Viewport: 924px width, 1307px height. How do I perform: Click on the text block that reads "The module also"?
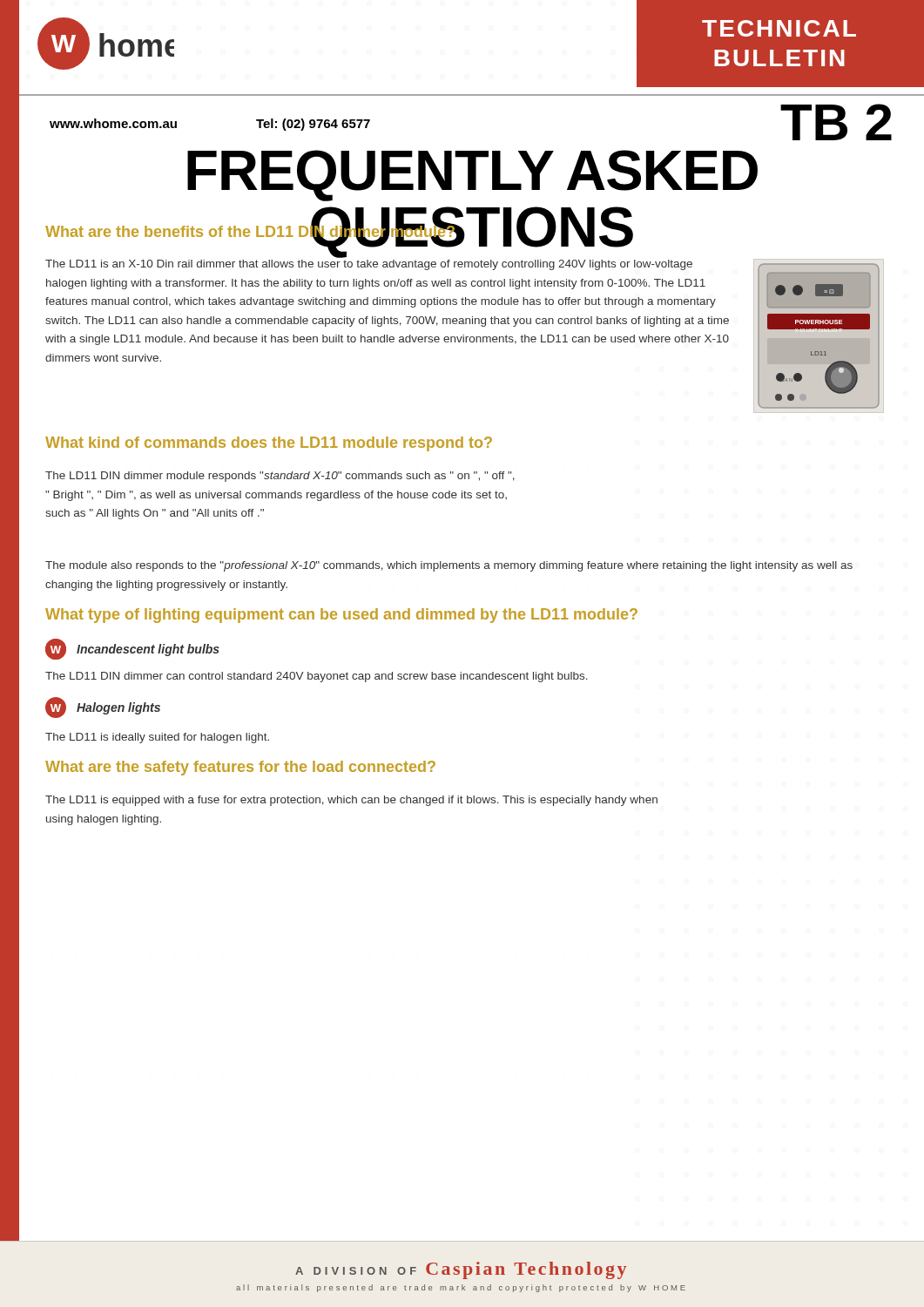tap(449, 574)
